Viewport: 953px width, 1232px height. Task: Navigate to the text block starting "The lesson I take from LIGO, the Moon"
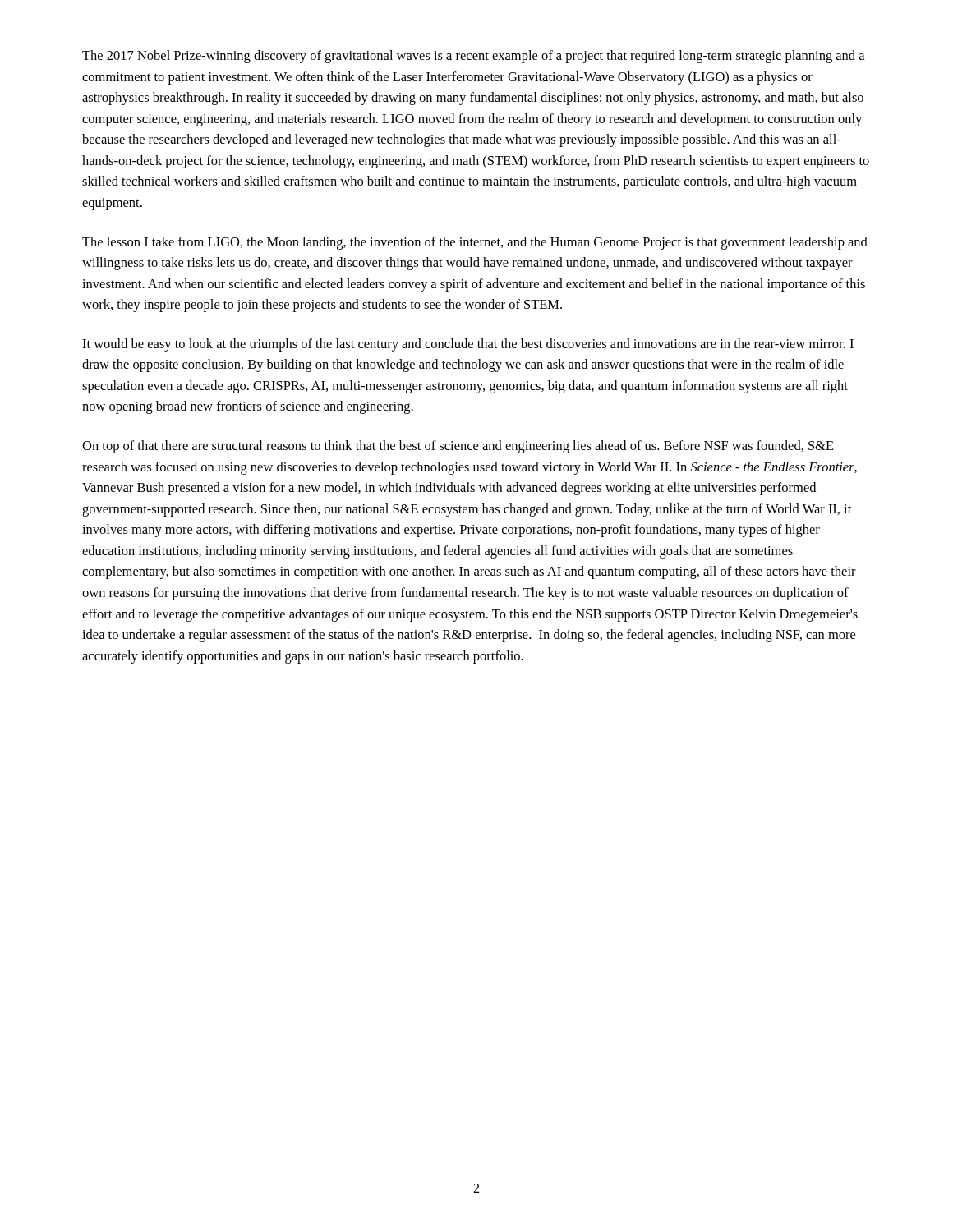pos(475,273)
